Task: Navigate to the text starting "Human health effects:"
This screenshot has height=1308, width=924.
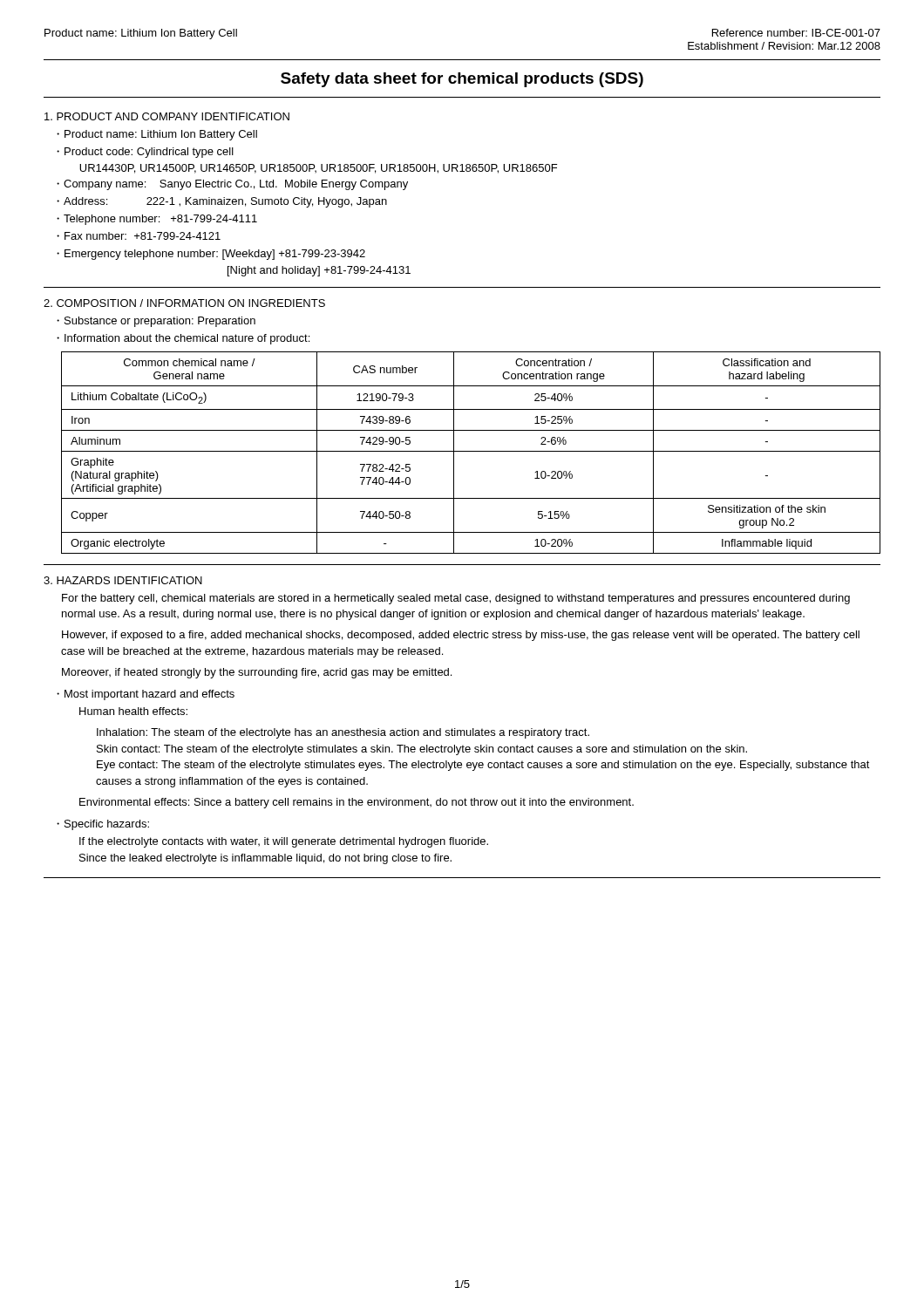Action: click(x=133, y=711)
